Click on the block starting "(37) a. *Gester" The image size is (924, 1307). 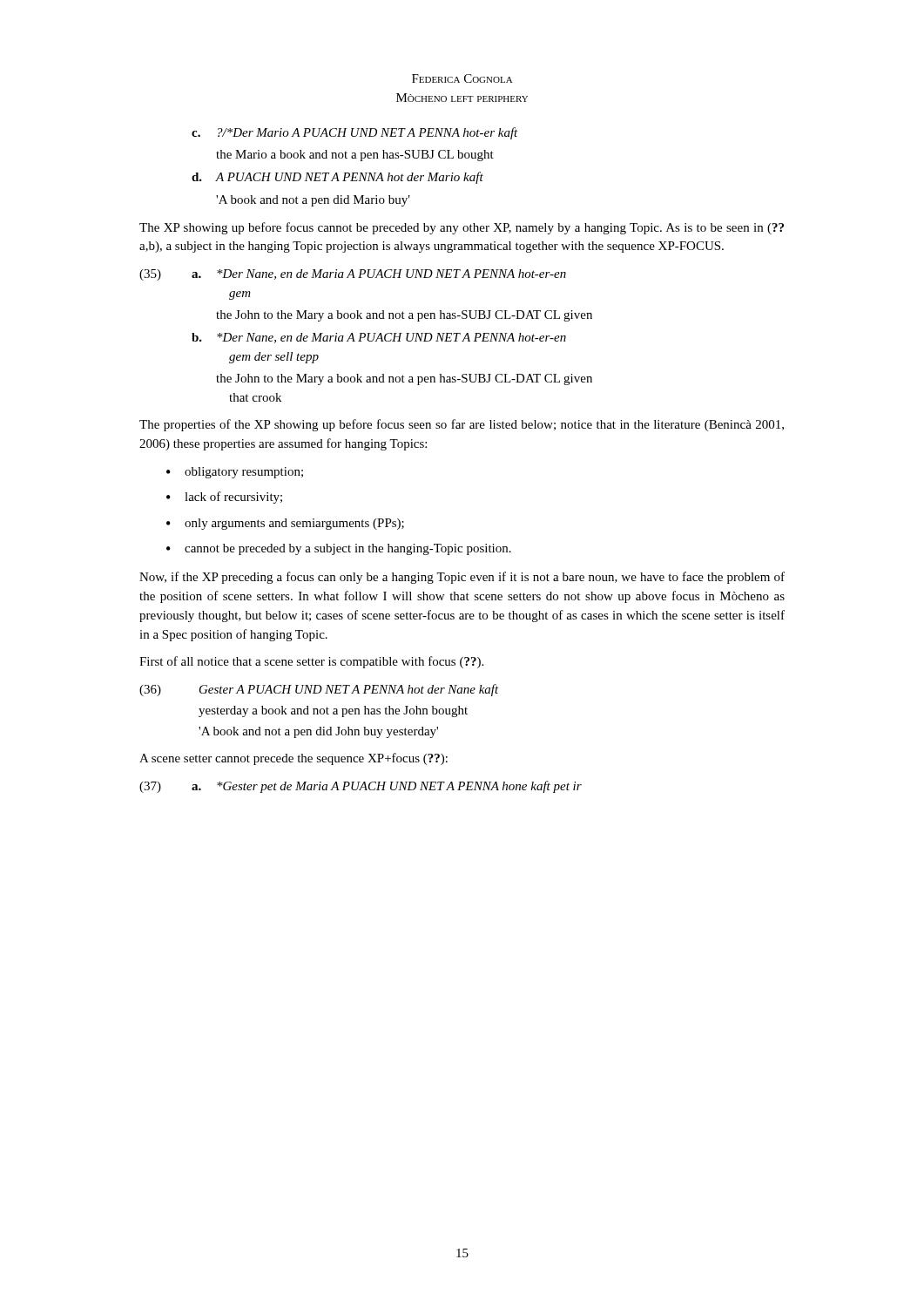[462, 788]
